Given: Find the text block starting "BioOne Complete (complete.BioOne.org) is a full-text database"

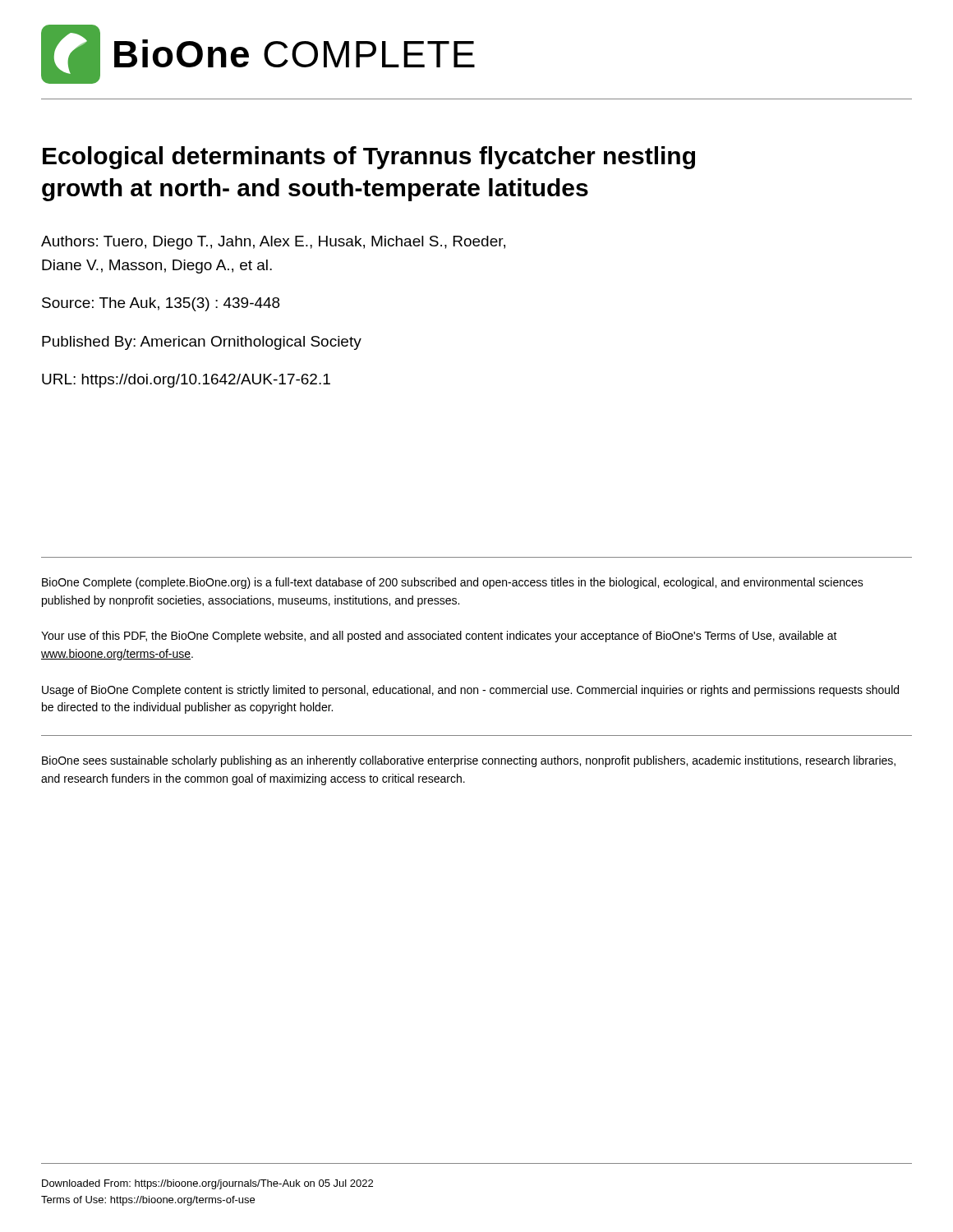Looking at the screenshot, I should pos(452,591).
